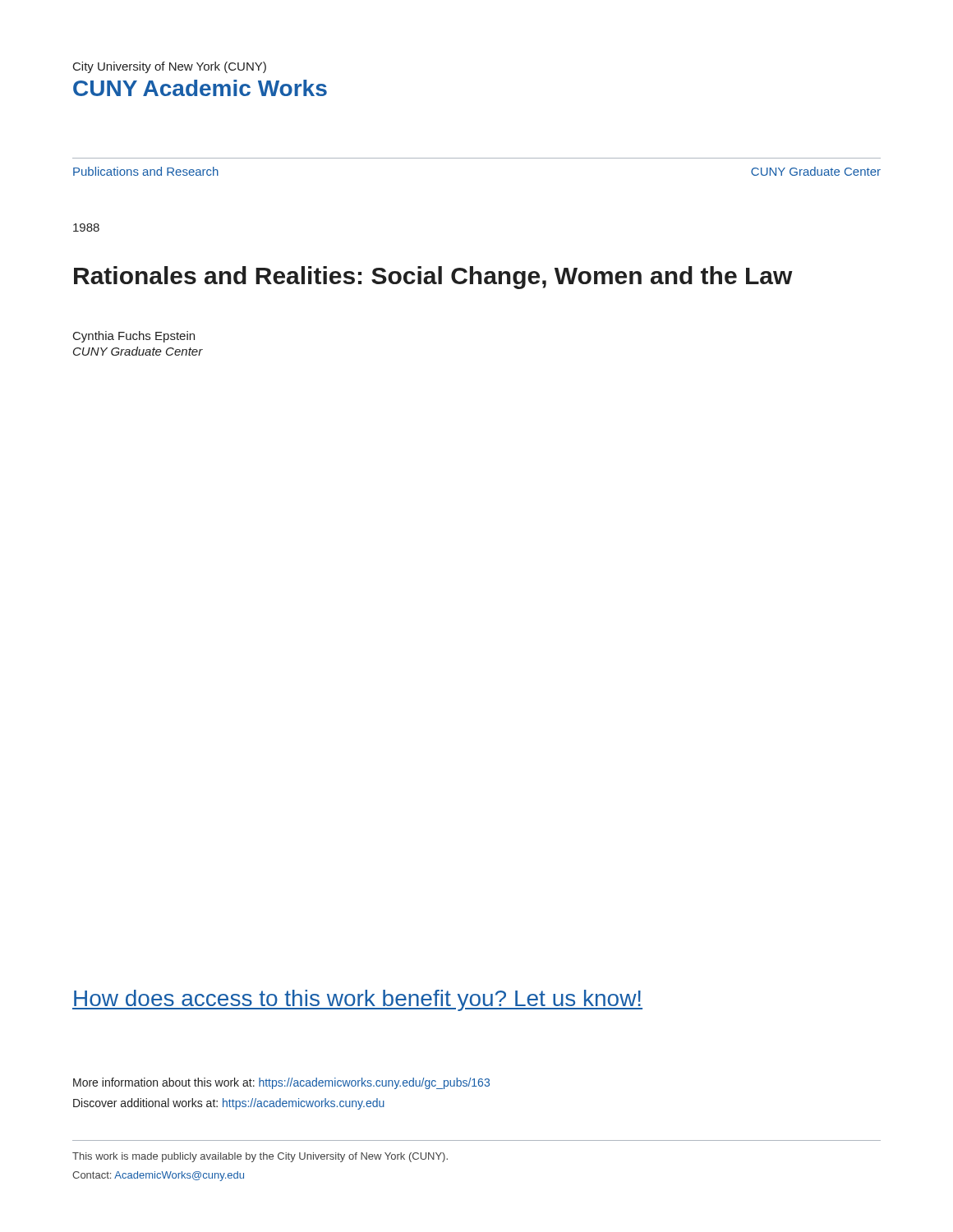Select the text that says "Cynthia Fuchs Epstein CUNY Graduate Center"
Image resolution: width=953 pixels, height=1232 pixels.
coord(137,343)
